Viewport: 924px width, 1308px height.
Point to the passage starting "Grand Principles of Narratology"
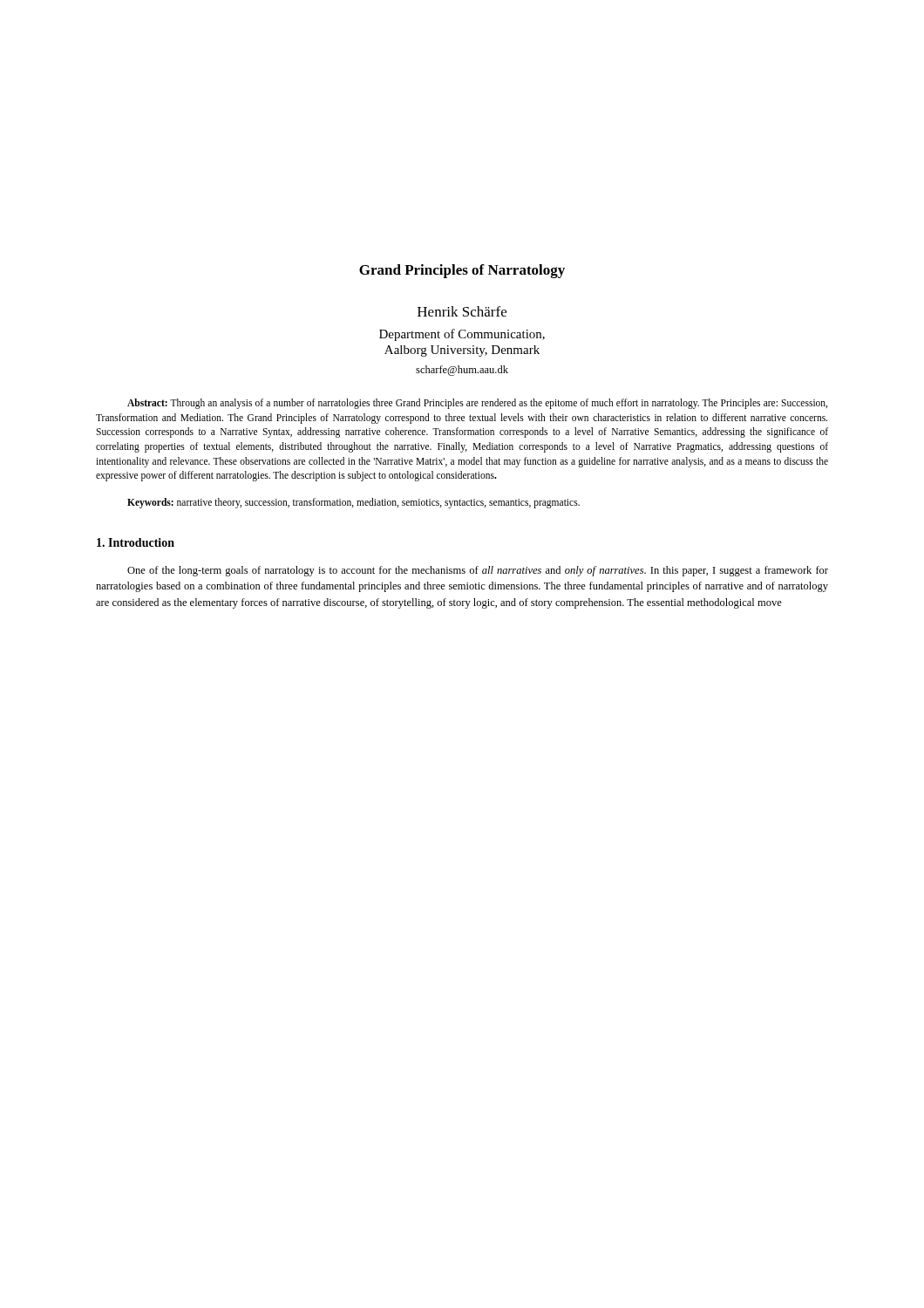pos(462,270)
